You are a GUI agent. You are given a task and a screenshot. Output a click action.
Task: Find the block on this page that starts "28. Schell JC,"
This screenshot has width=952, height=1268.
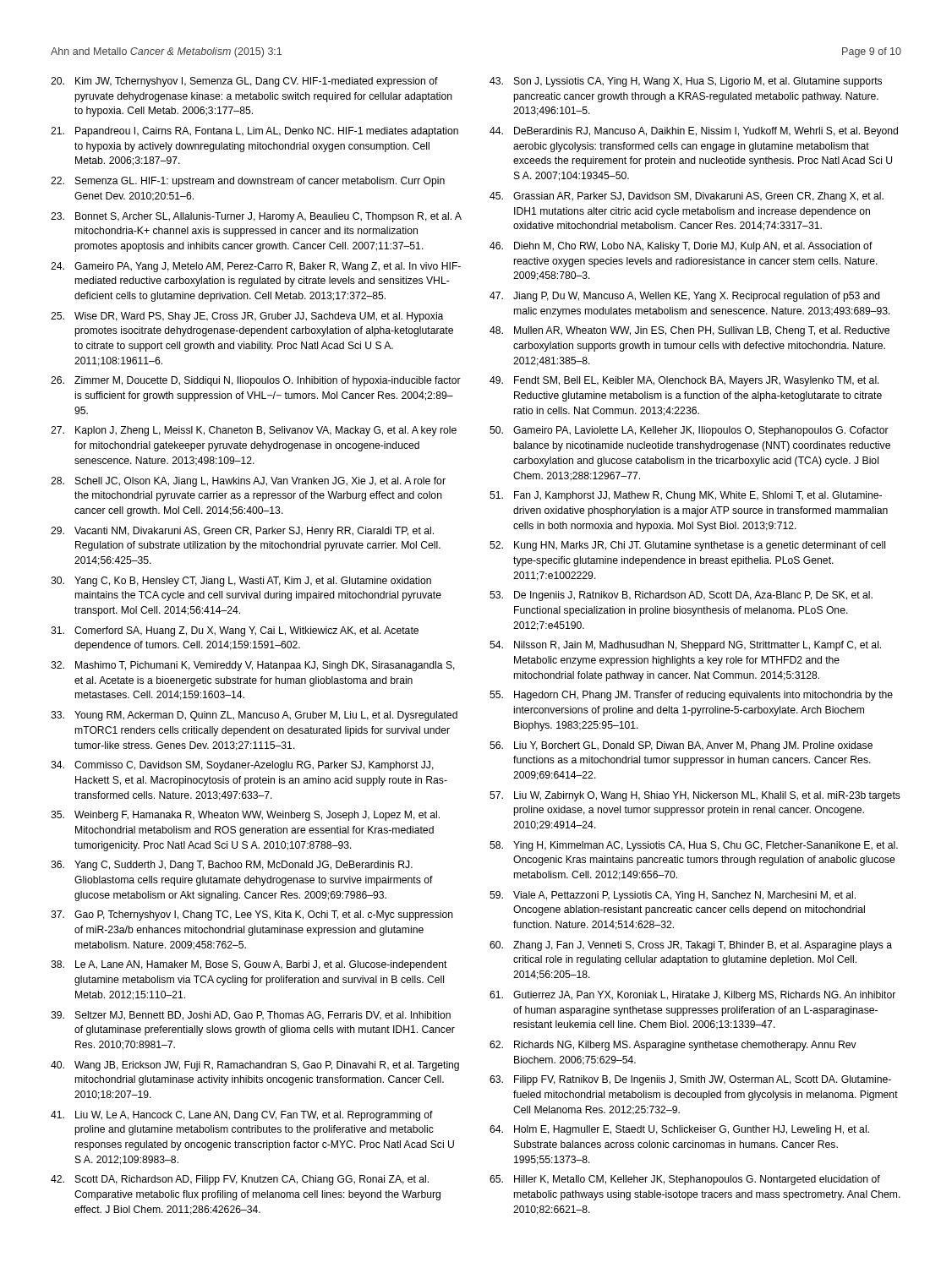tap(257, 496)
